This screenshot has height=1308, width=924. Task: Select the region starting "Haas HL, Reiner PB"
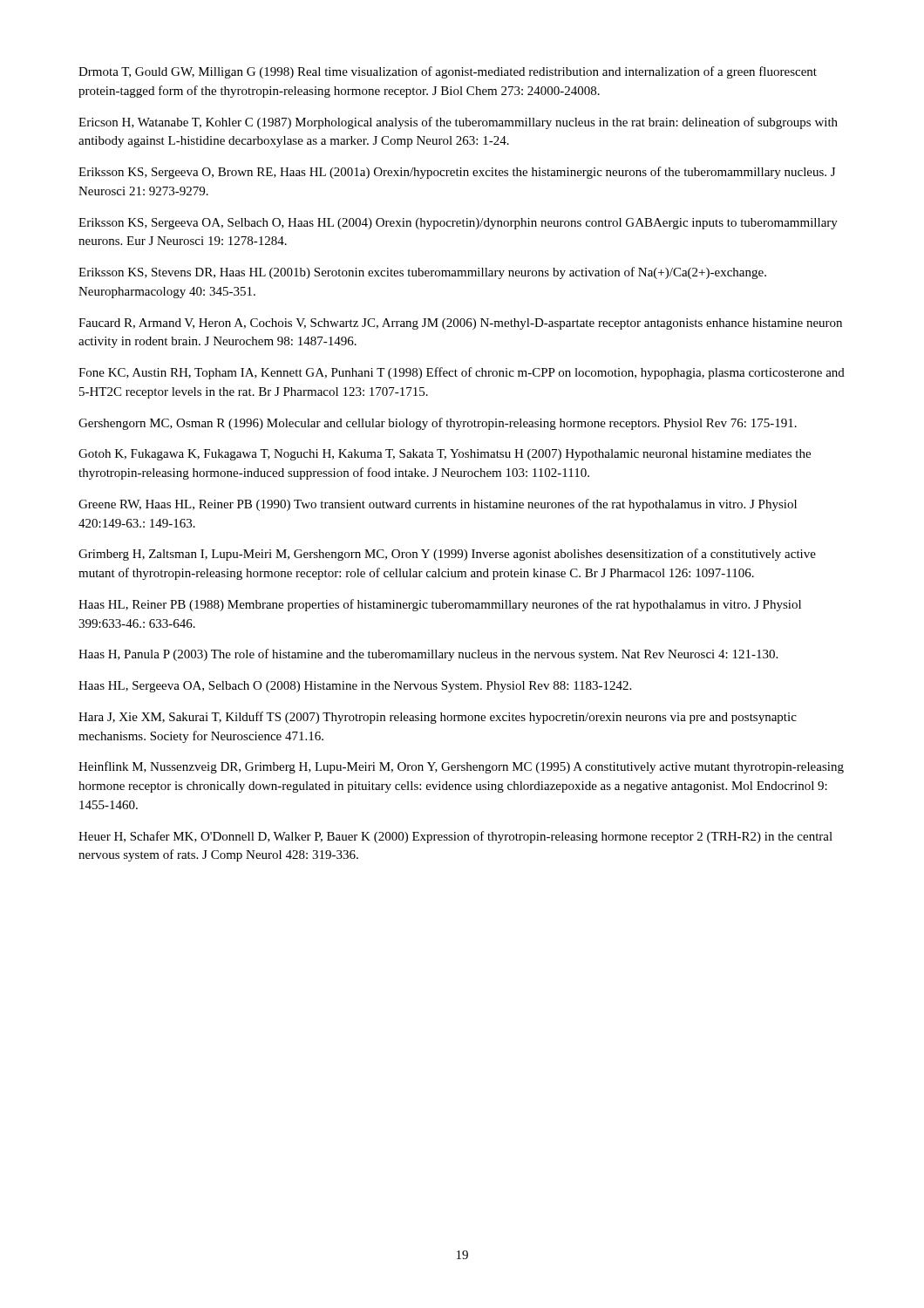coord(440,614)
